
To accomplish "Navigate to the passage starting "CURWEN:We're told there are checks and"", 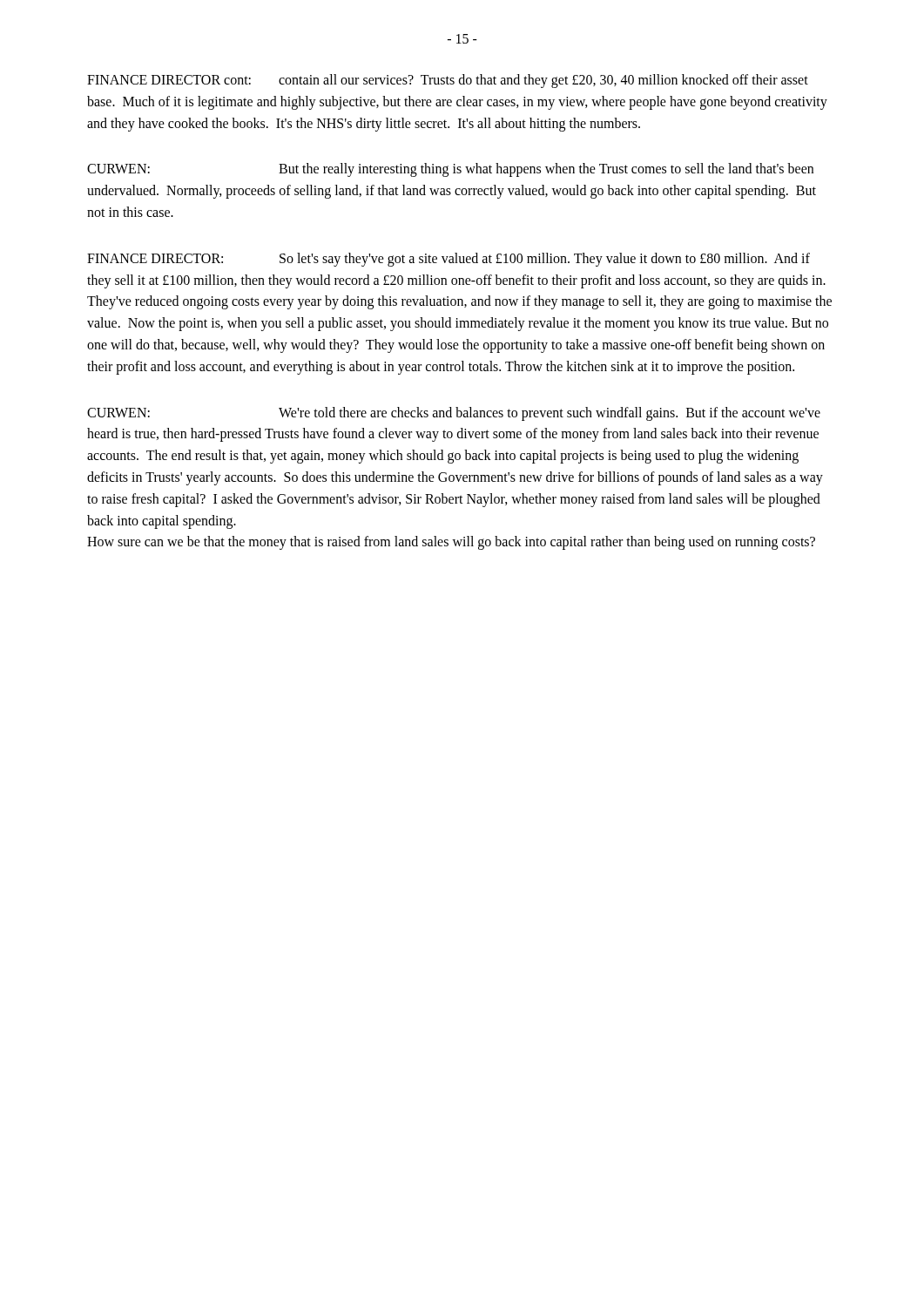I will pos(455,476).
